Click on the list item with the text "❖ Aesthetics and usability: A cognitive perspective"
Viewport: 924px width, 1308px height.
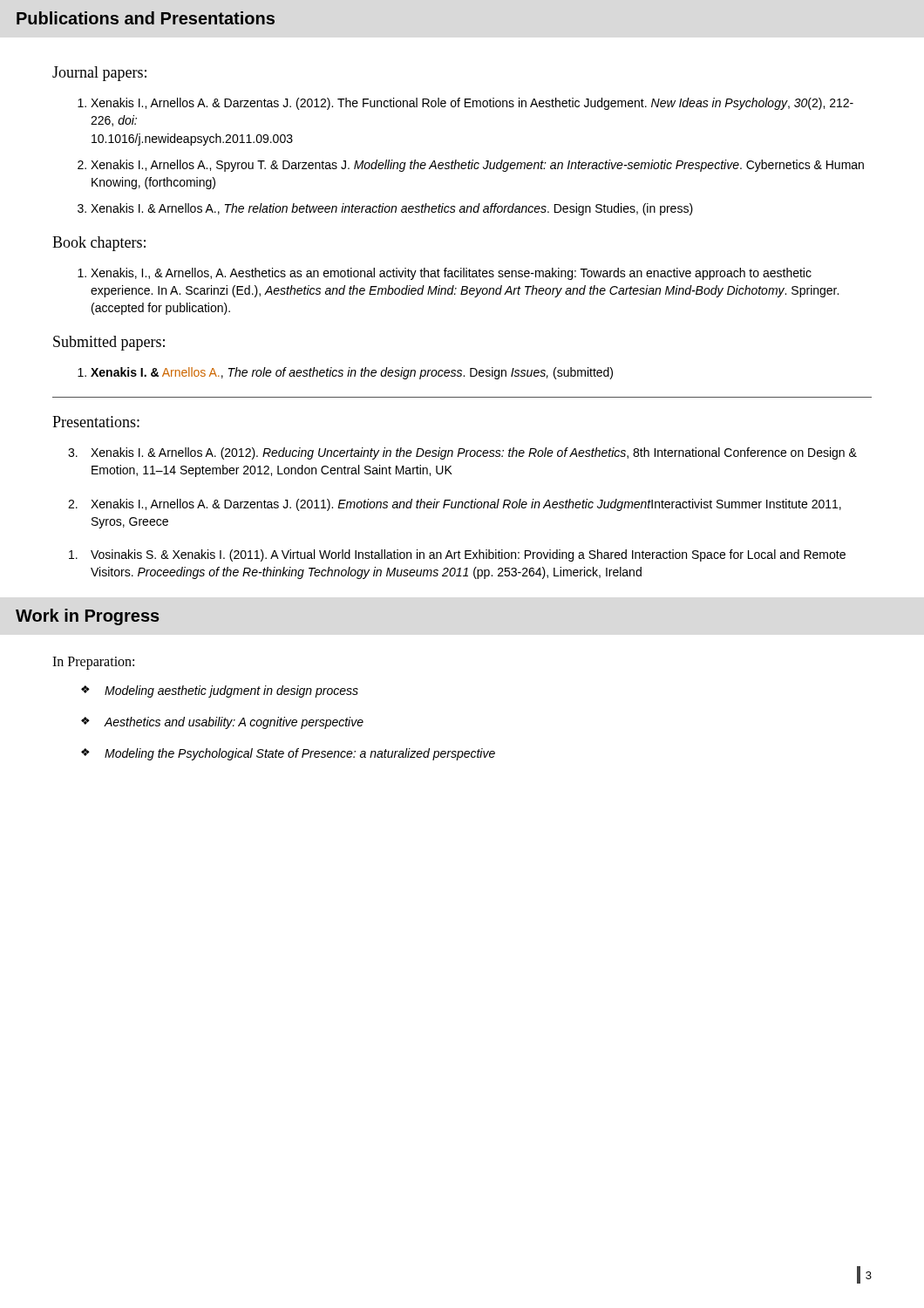point(234,722)
